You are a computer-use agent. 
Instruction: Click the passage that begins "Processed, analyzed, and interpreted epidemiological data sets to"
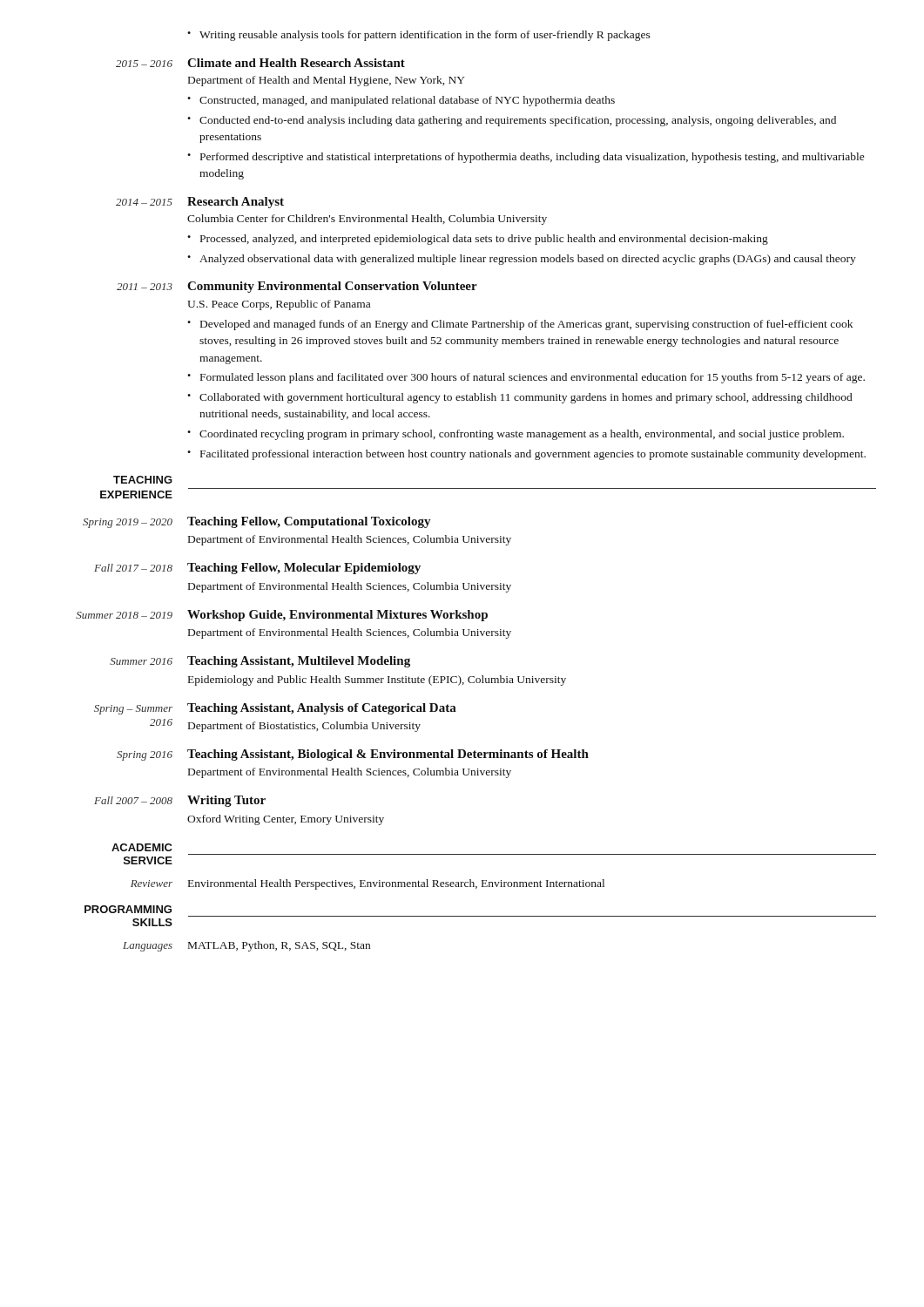tap(532, 239)
